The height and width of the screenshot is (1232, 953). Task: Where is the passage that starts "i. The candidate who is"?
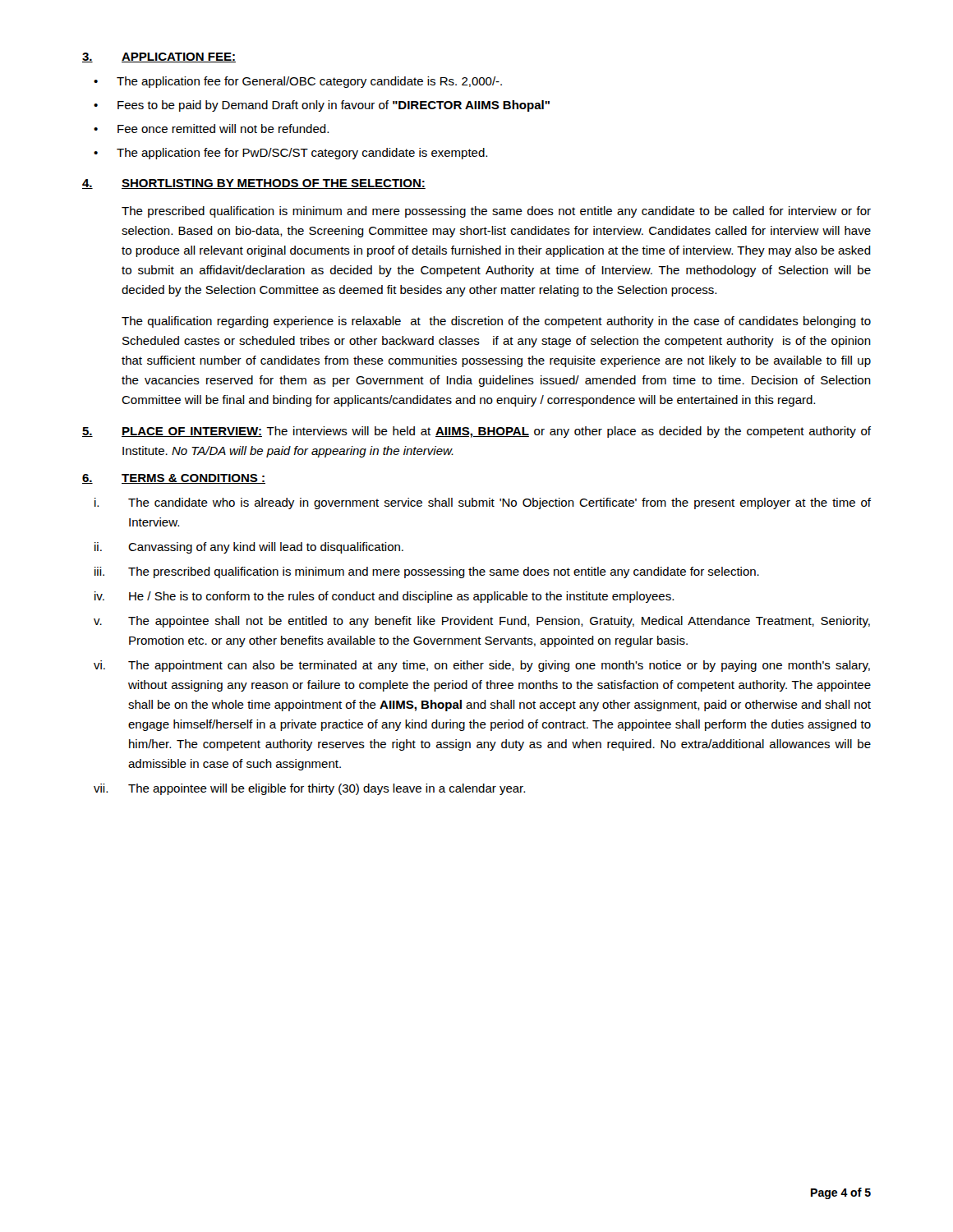476,513
